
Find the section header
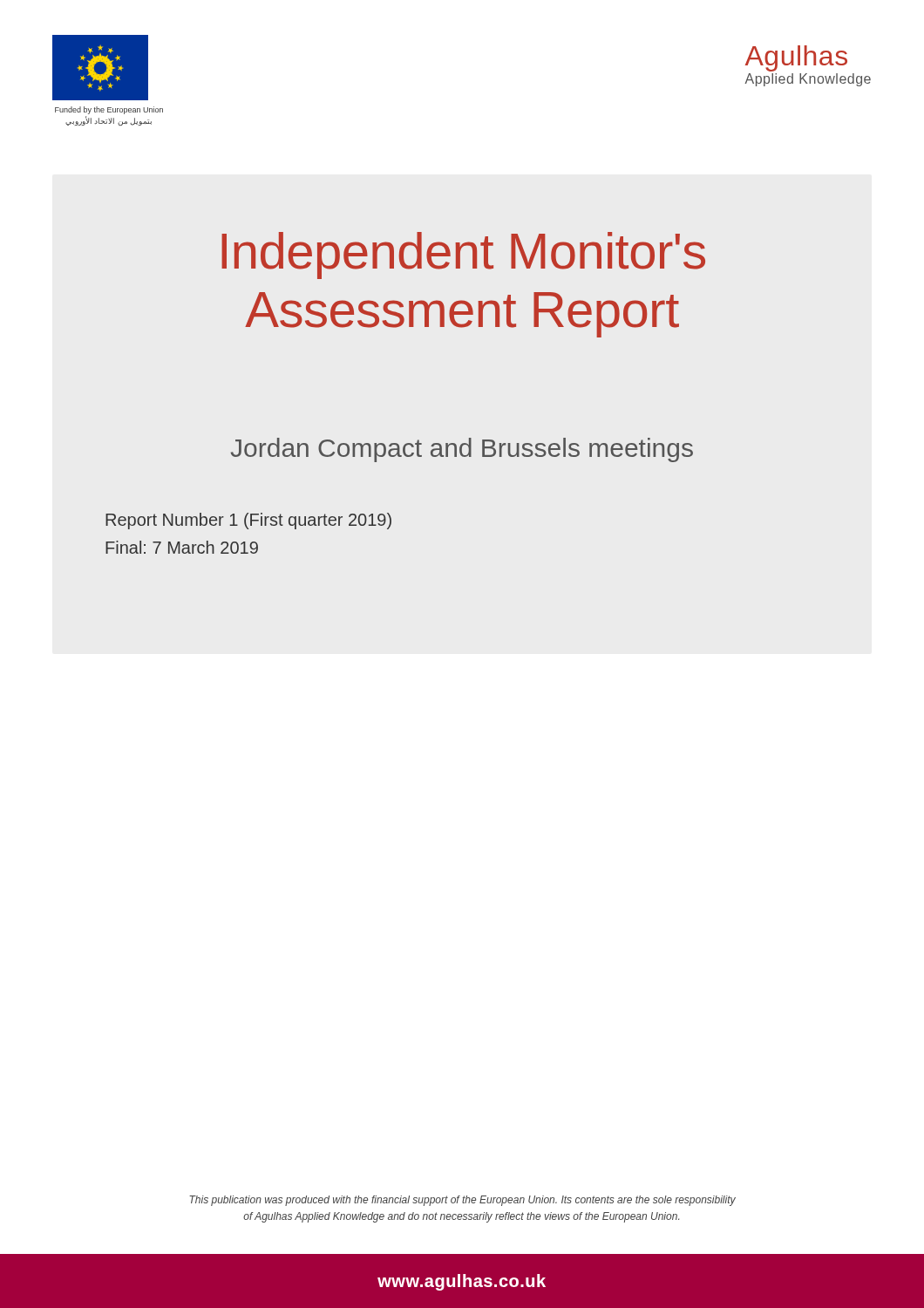pos(462,448)
